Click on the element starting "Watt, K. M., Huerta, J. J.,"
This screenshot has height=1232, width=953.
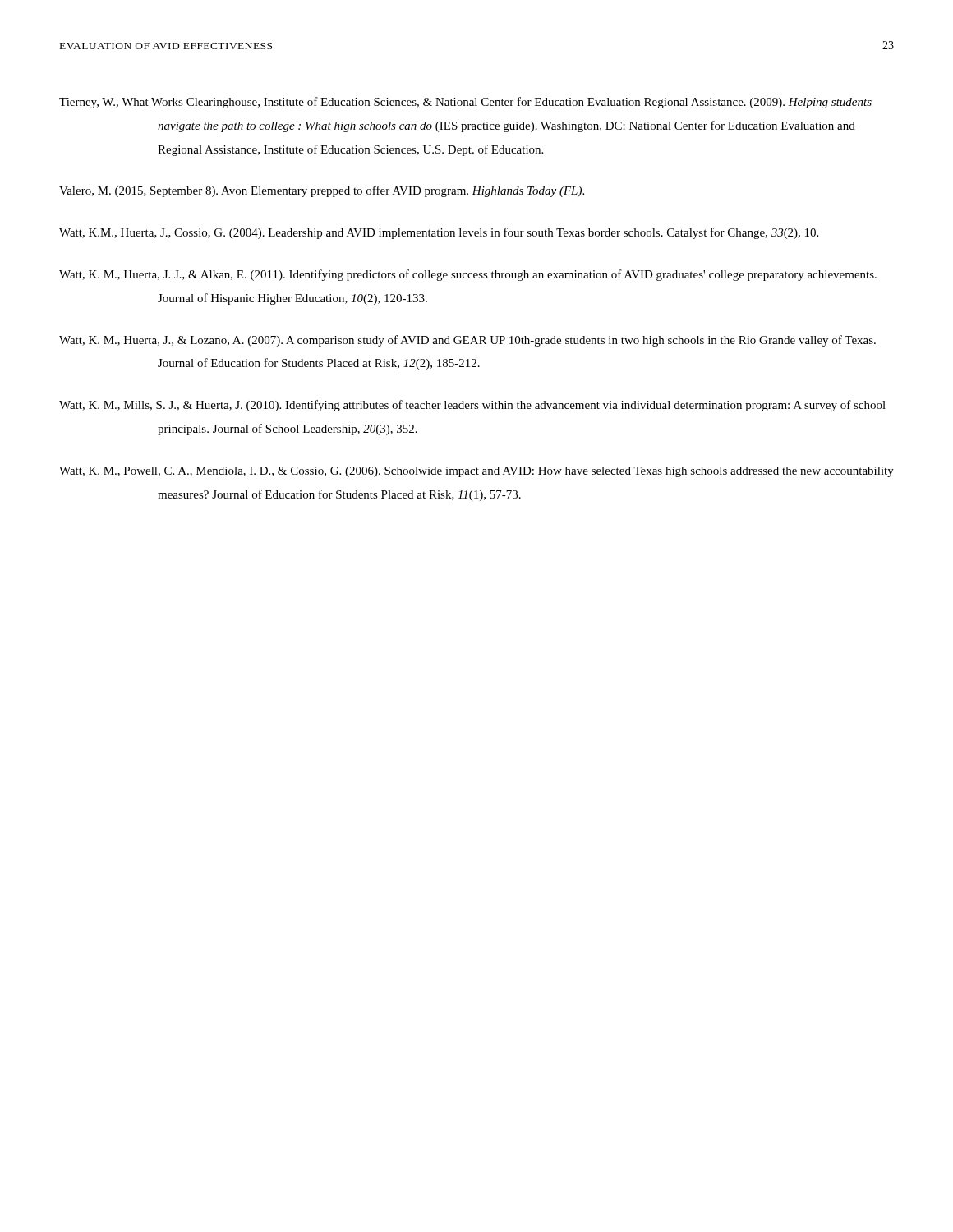pos(468,286)
